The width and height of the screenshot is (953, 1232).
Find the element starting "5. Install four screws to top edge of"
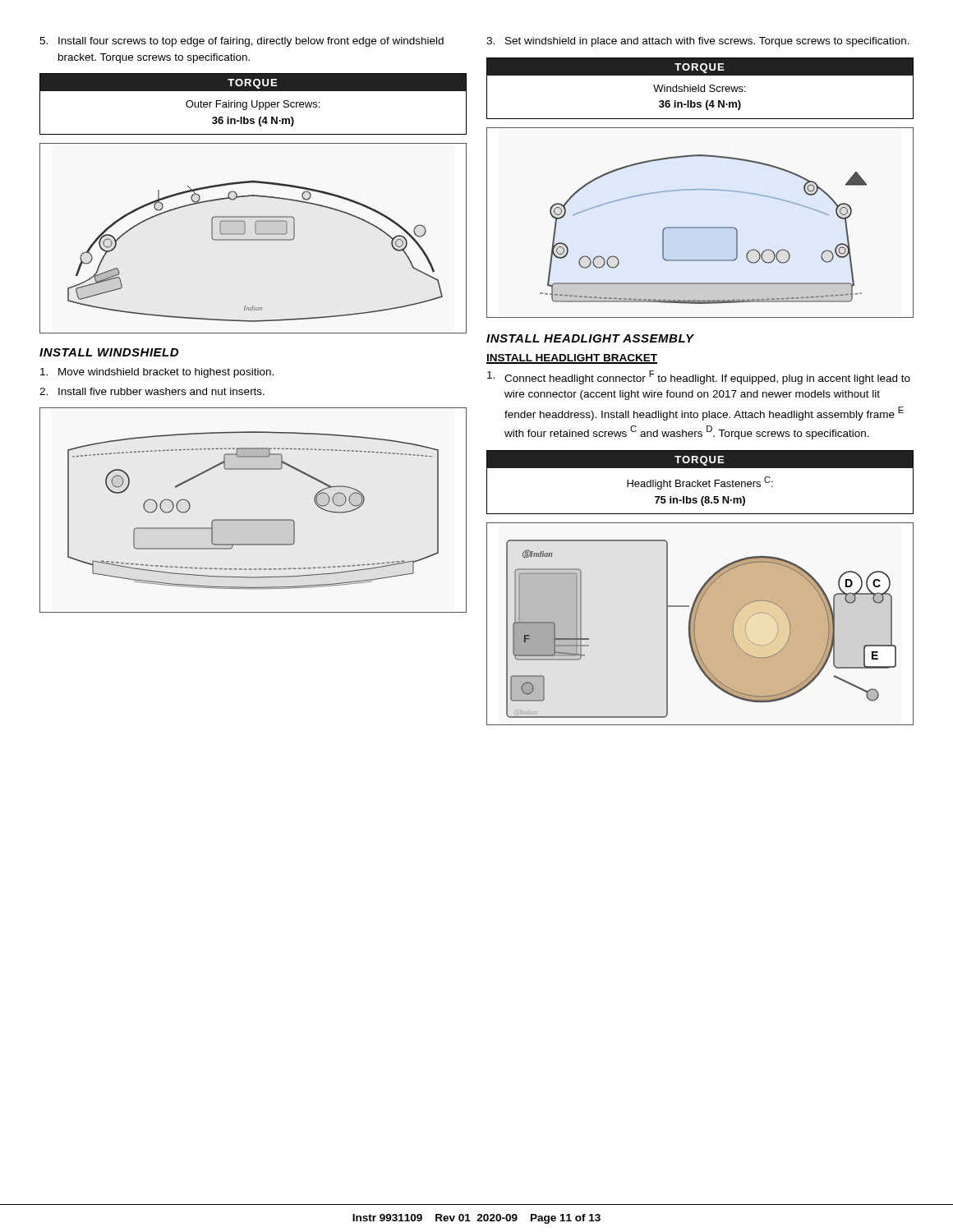pyautogui.click(x=253, y=49)
